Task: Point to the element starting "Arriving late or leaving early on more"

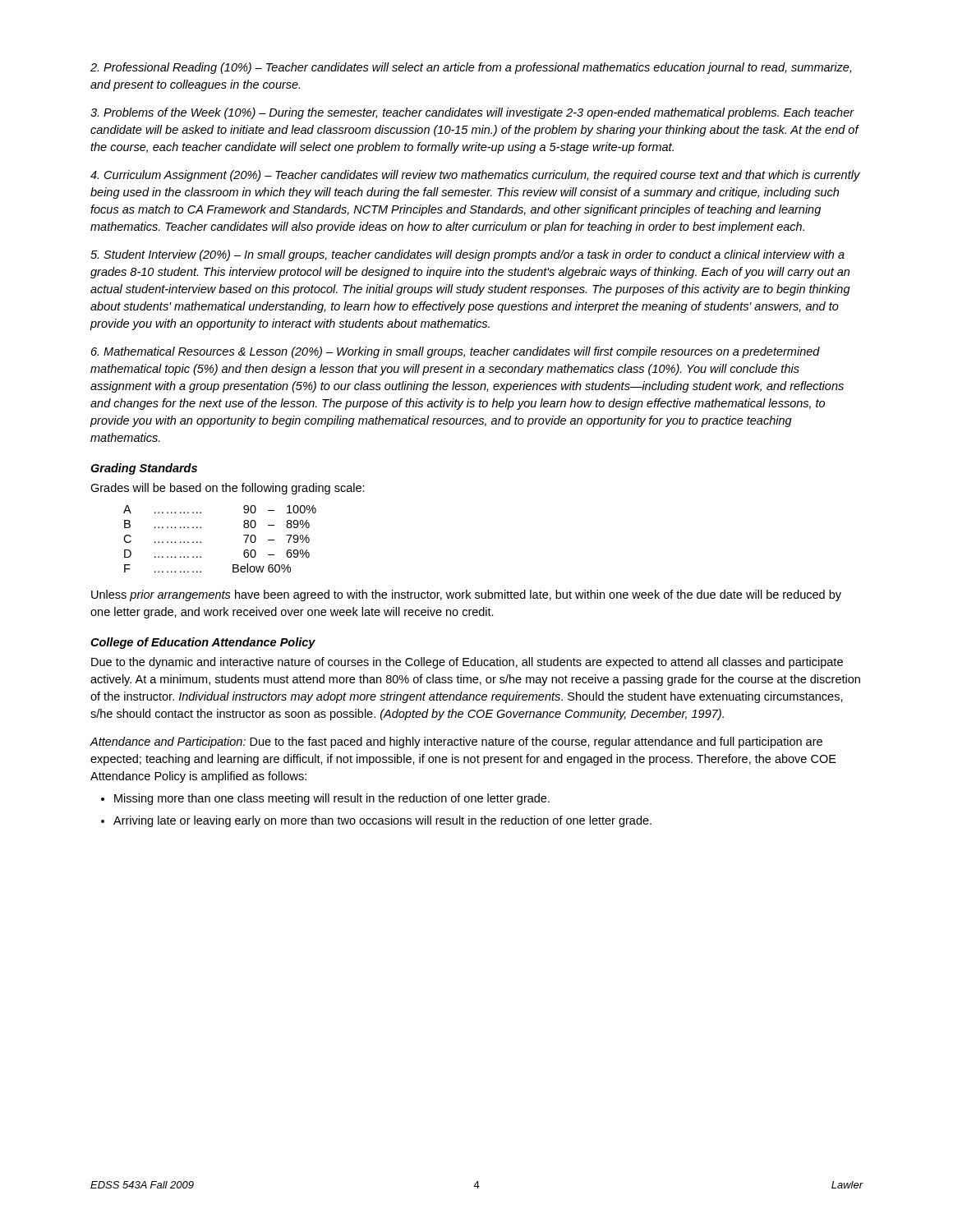Action: pos(383,821)
